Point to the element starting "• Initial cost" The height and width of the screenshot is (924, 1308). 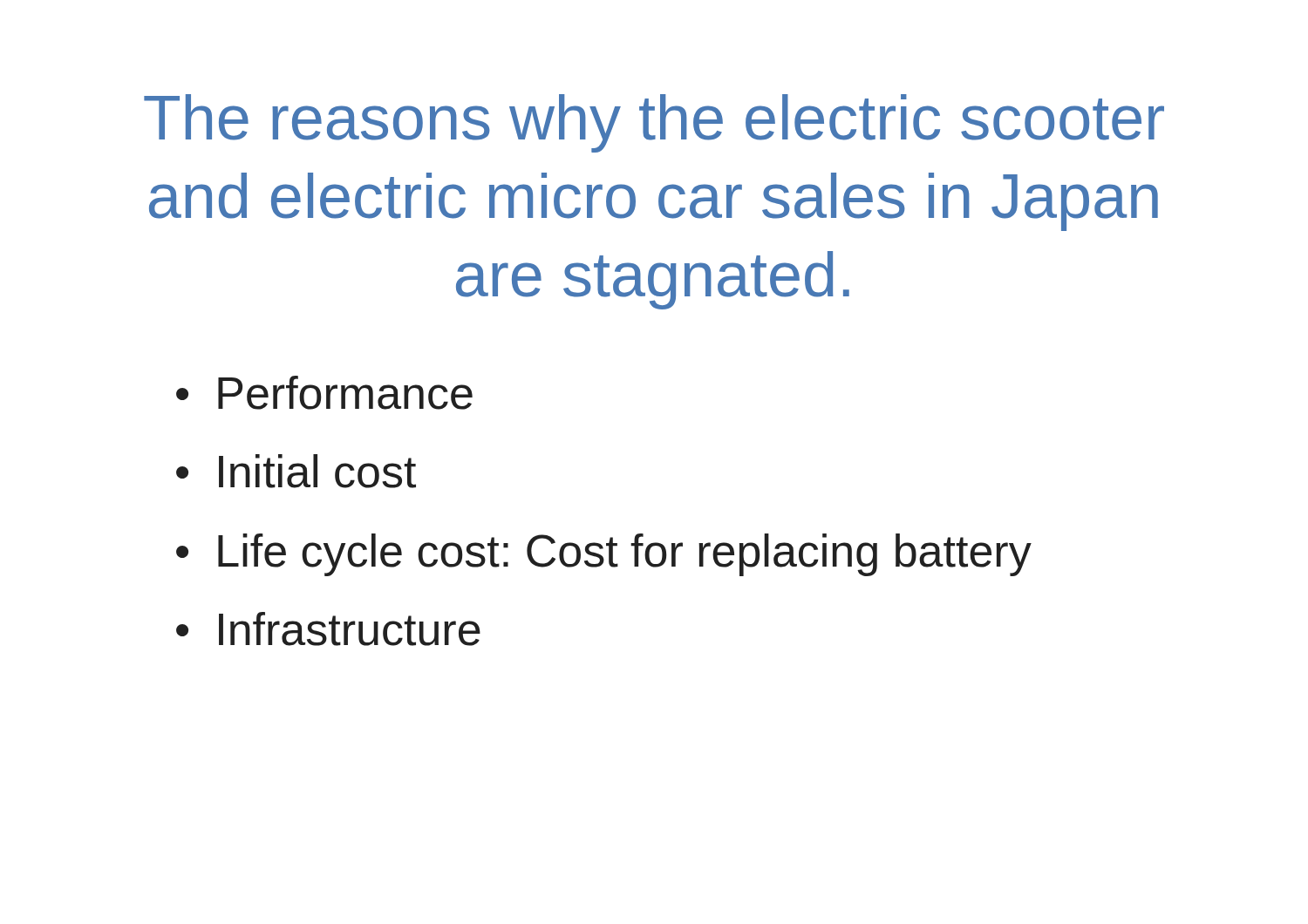point(295,472)
